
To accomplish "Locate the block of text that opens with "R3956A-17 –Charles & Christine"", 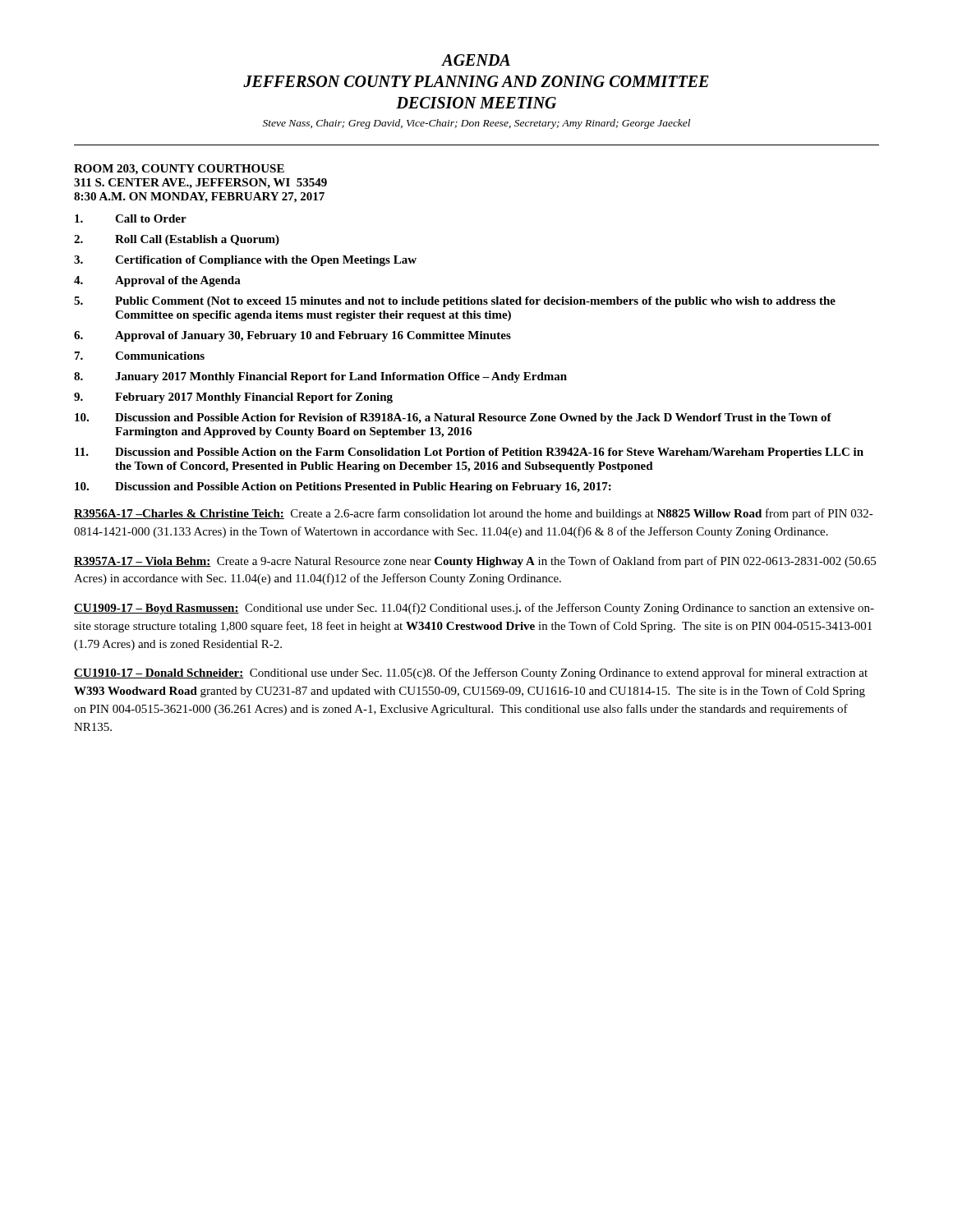I will tap(473, 522).
